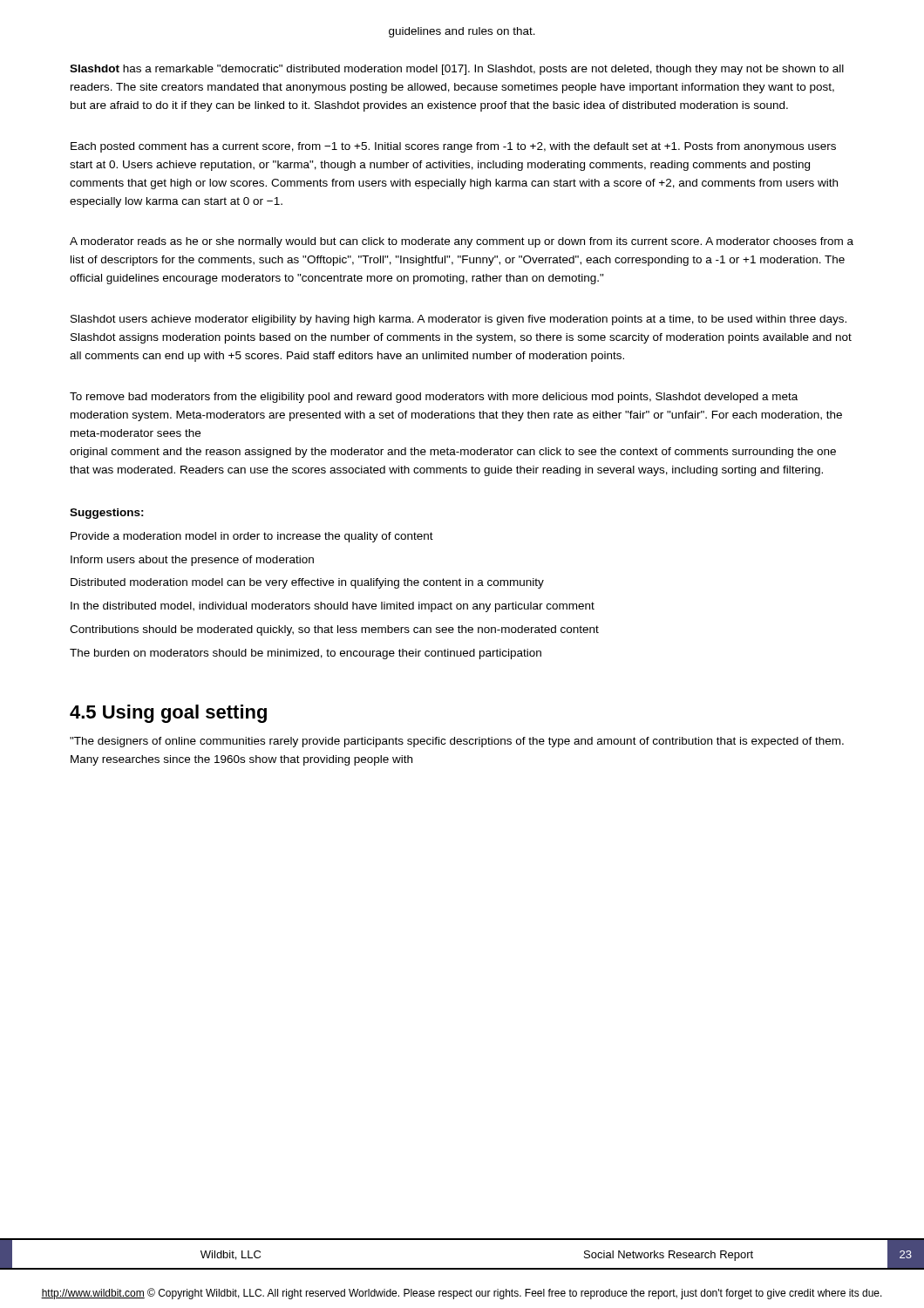
Task: Click on the text starting "In the distributed model, individual moderators should have"
Action: tap(332, 606)
